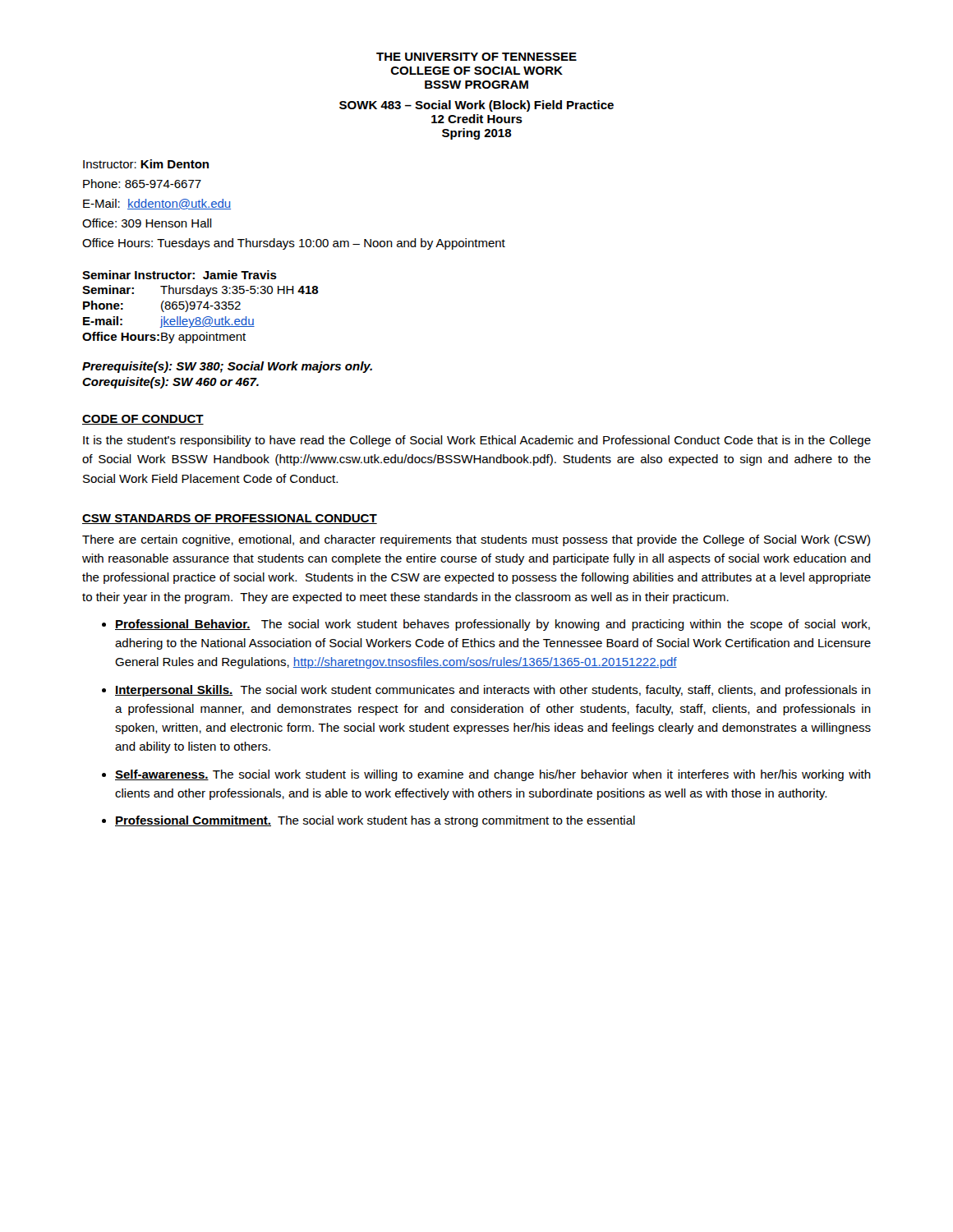This screenshot has height=1232, width=953.
Task: Where is the passage that starts "Seminar Instructor: Jamie Travis Seminar: Thursdays"?
Action: (x=180, y=275)
